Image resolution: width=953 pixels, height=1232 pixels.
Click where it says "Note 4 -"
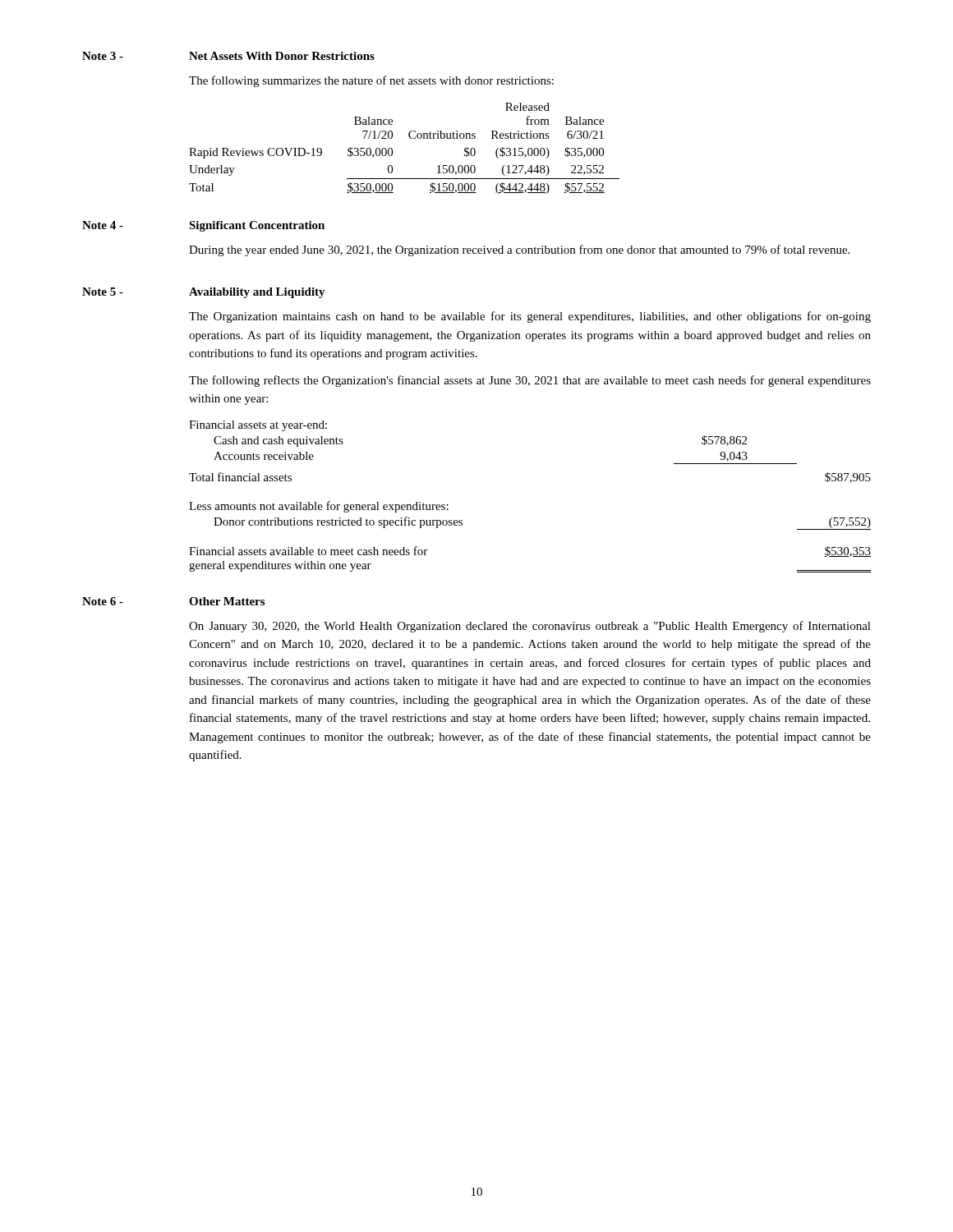tap(103, 225)
